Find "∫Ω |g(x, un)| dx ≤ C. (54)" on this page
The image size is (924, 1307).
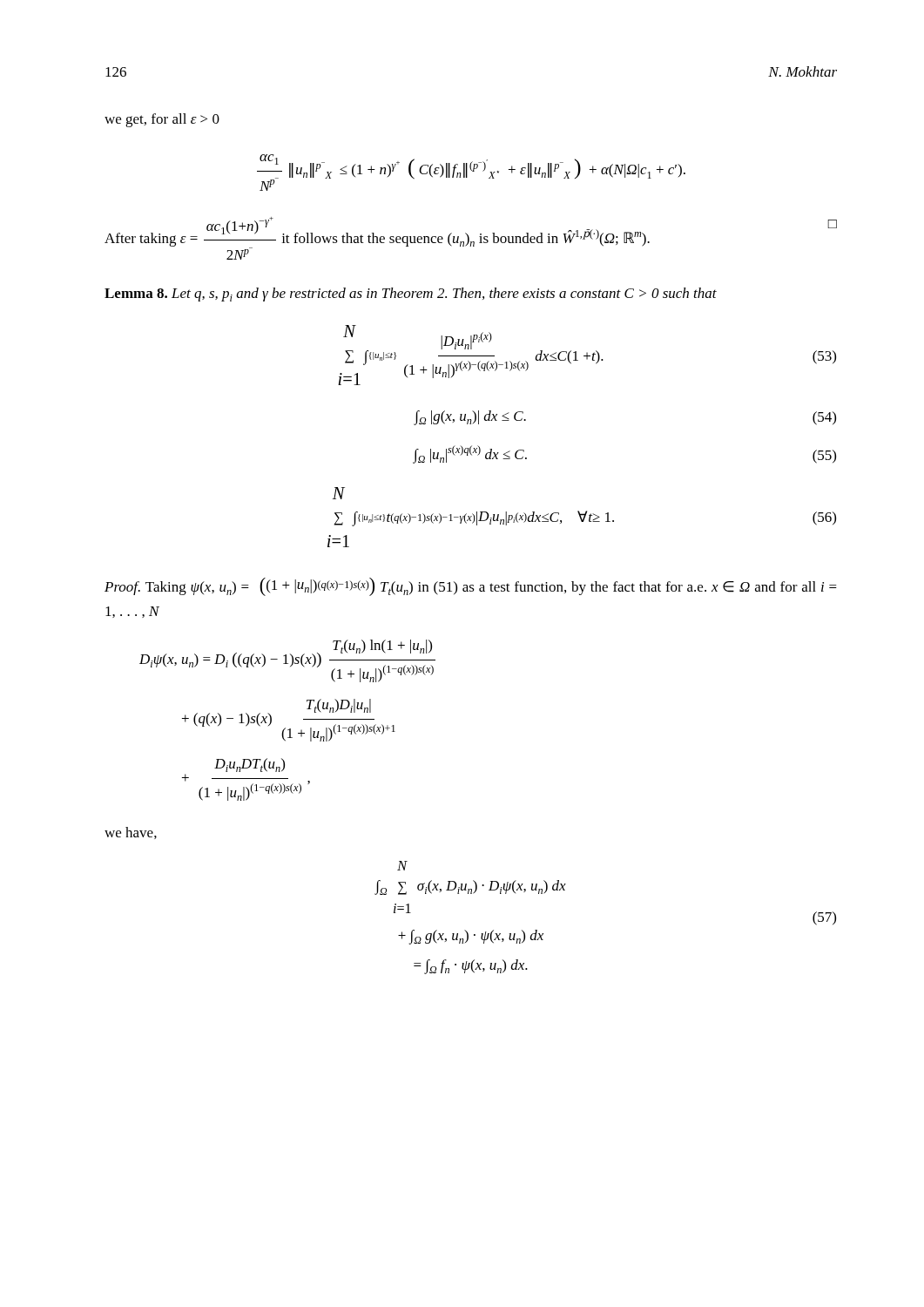(x=471, y=418)
